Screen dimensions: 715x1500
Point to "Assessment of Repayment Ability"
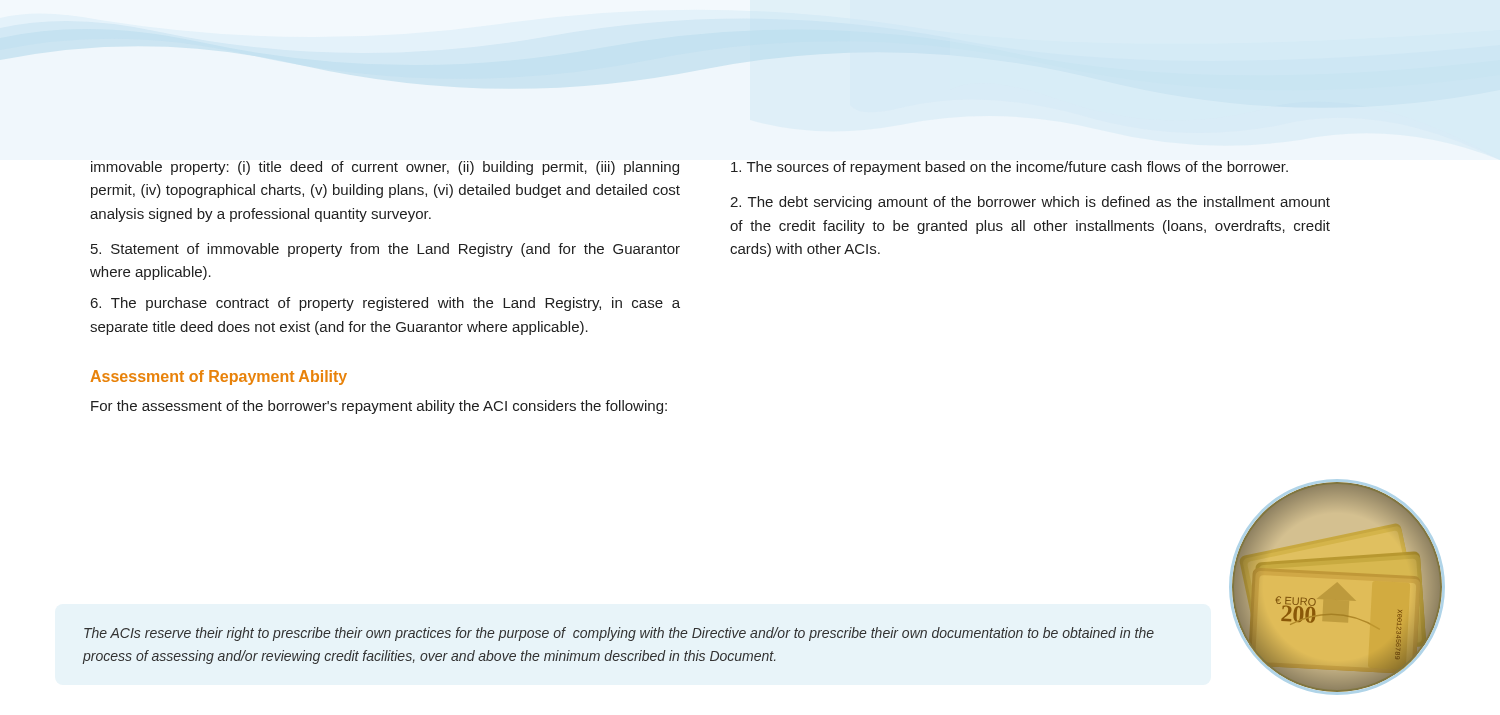pyautogui.click(x=219, y=376)
